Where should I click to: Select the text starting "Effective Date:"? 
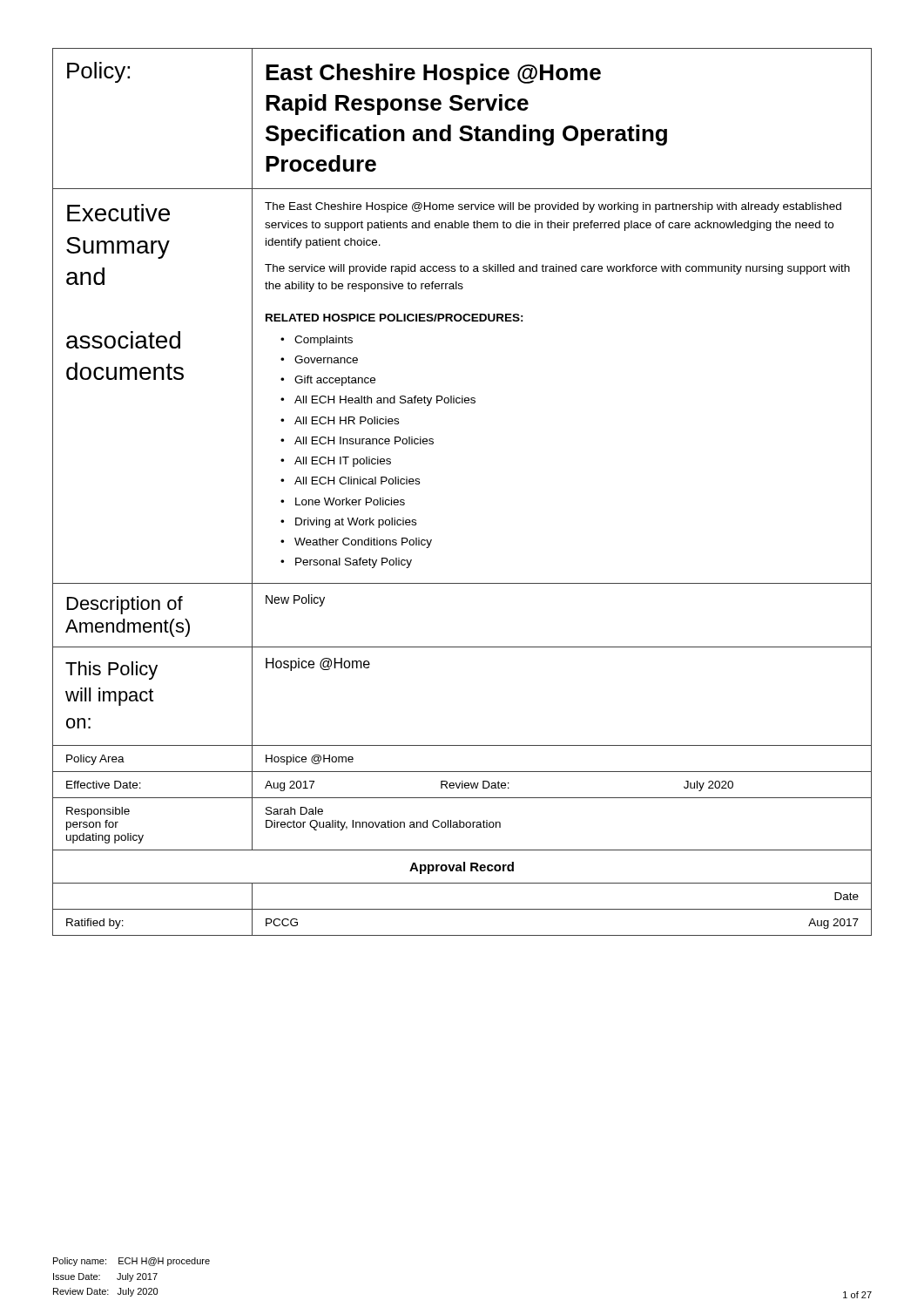103,785
